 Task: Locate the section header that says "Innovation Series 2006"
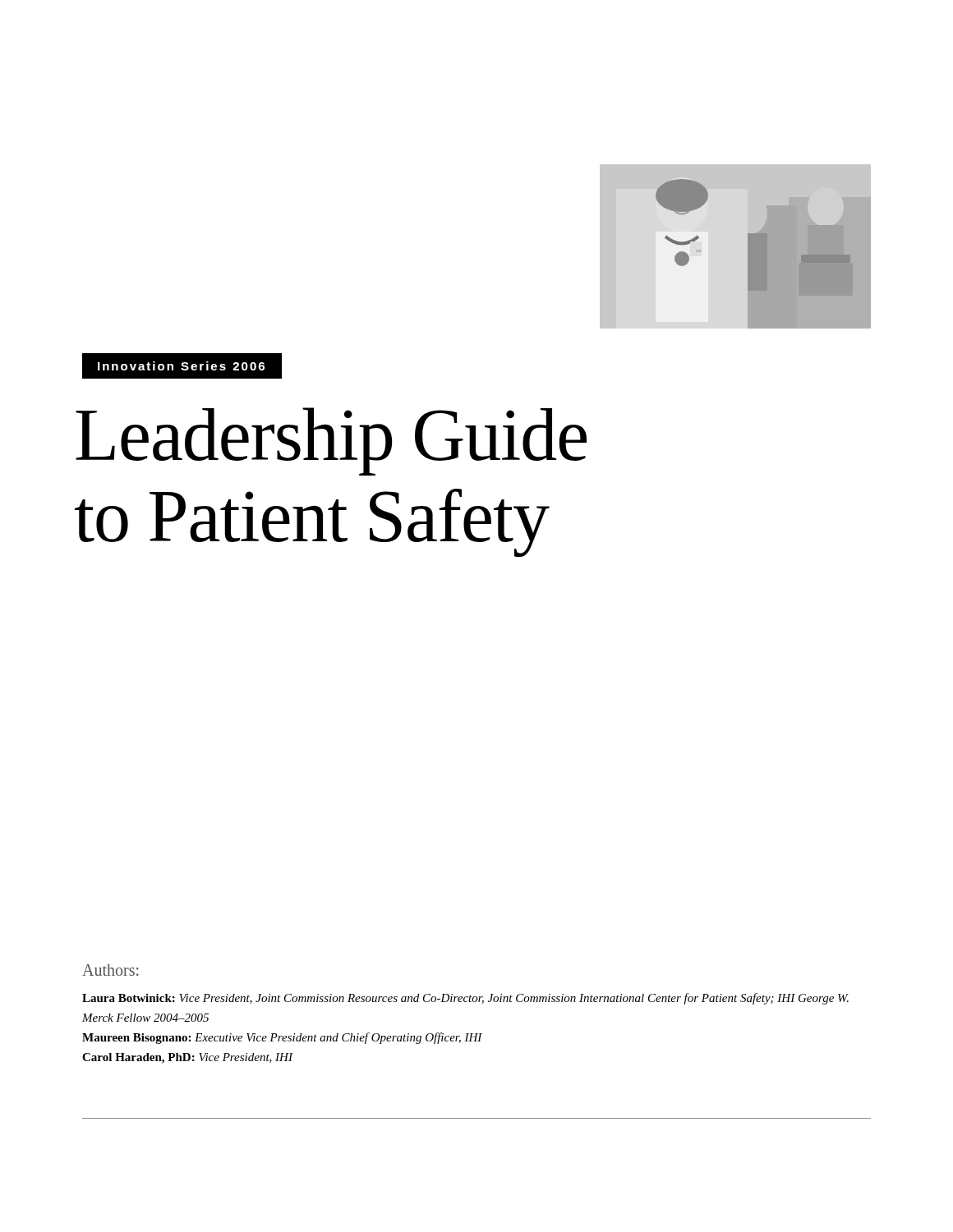(182, 366)
